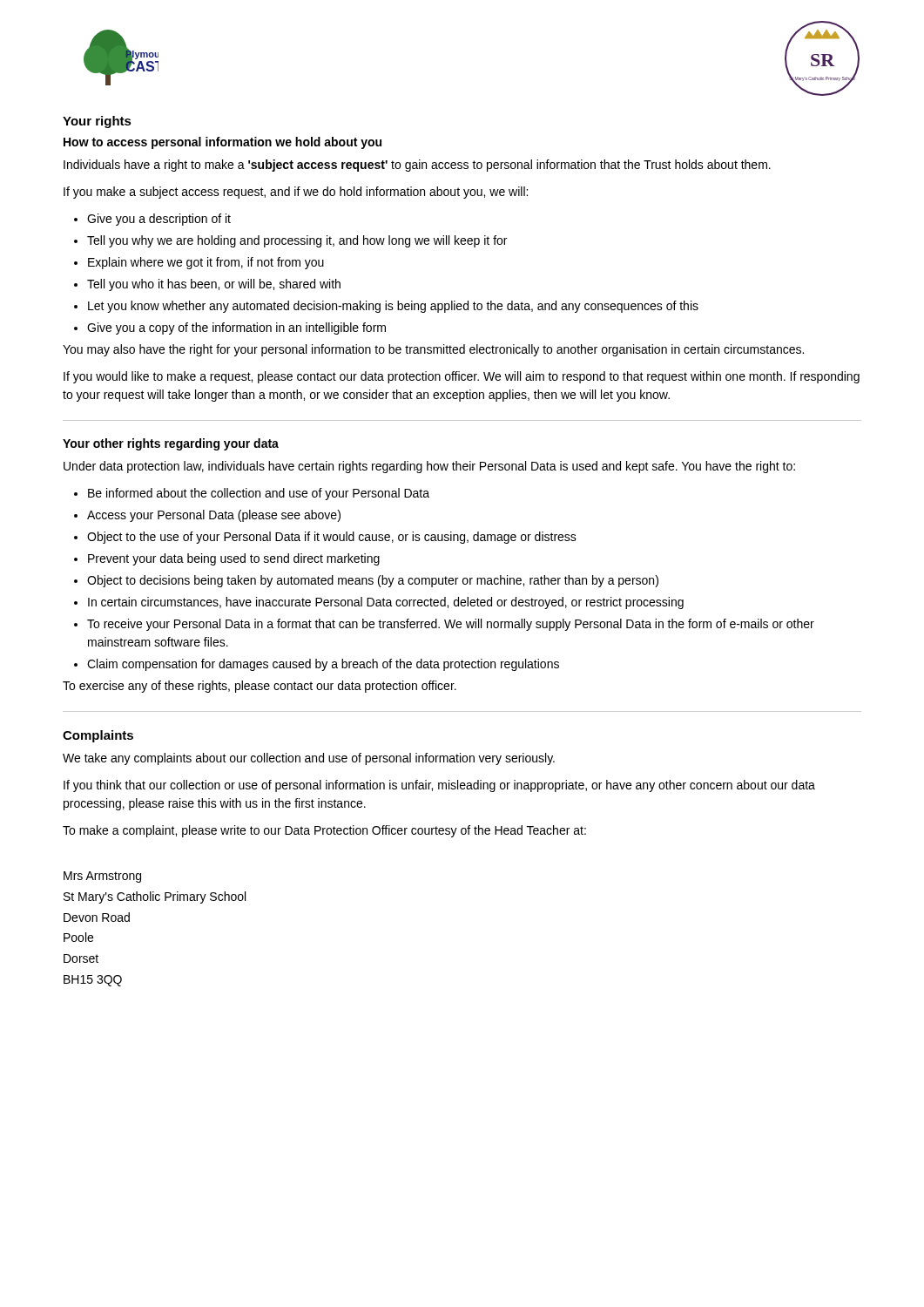Viewport: 924px width, 1307px height.
Task: Select the text block starting "Claim compensation for damages caused by"
Action: (x=462, y=664)
